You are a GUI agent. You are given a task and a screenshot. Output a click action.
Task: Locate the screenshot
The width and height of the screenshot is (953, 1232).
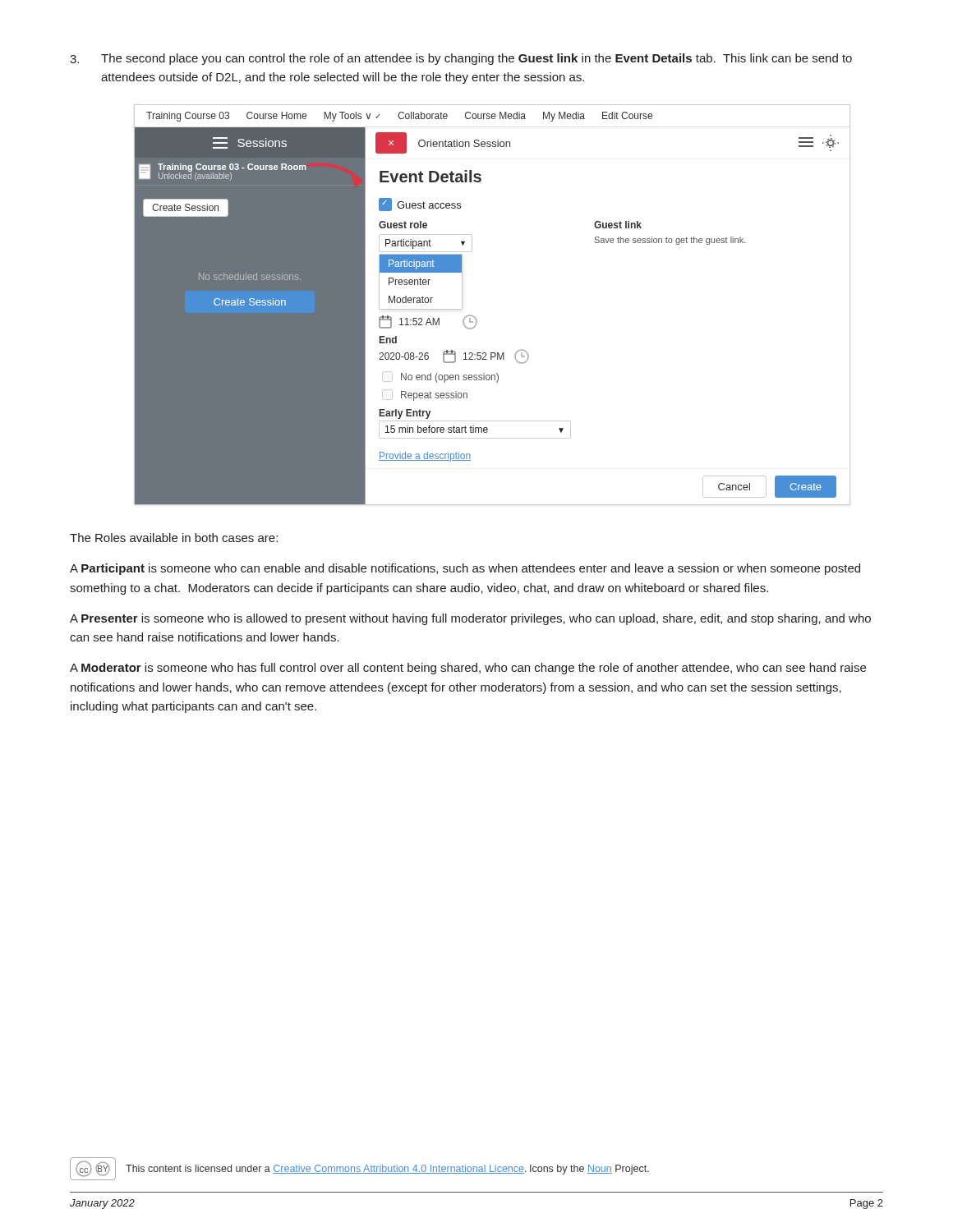(x=492, y=305)
